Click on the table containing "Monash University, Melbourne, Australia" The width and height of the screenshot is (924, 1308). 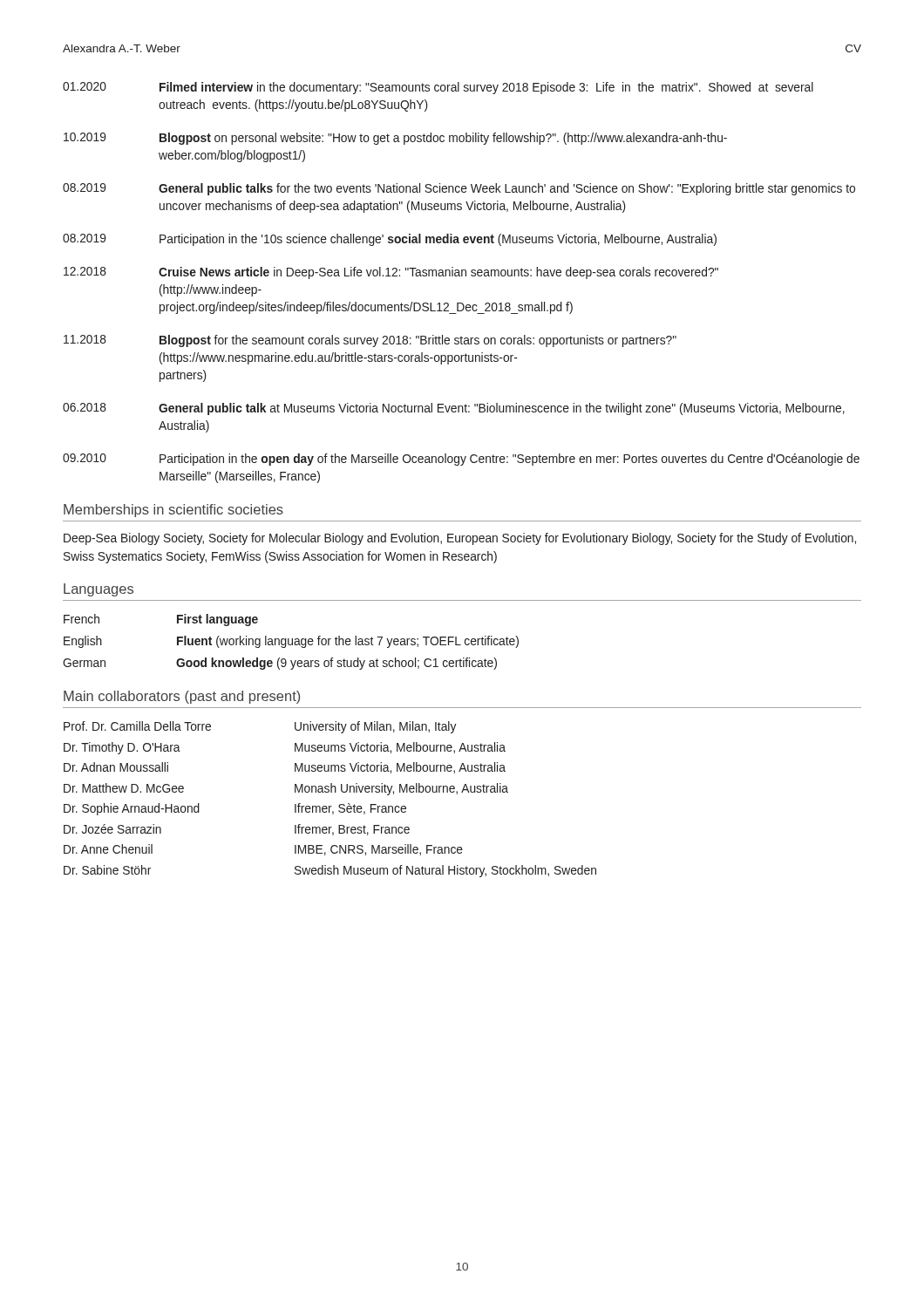pyautogui.click(x=462, y=799)
